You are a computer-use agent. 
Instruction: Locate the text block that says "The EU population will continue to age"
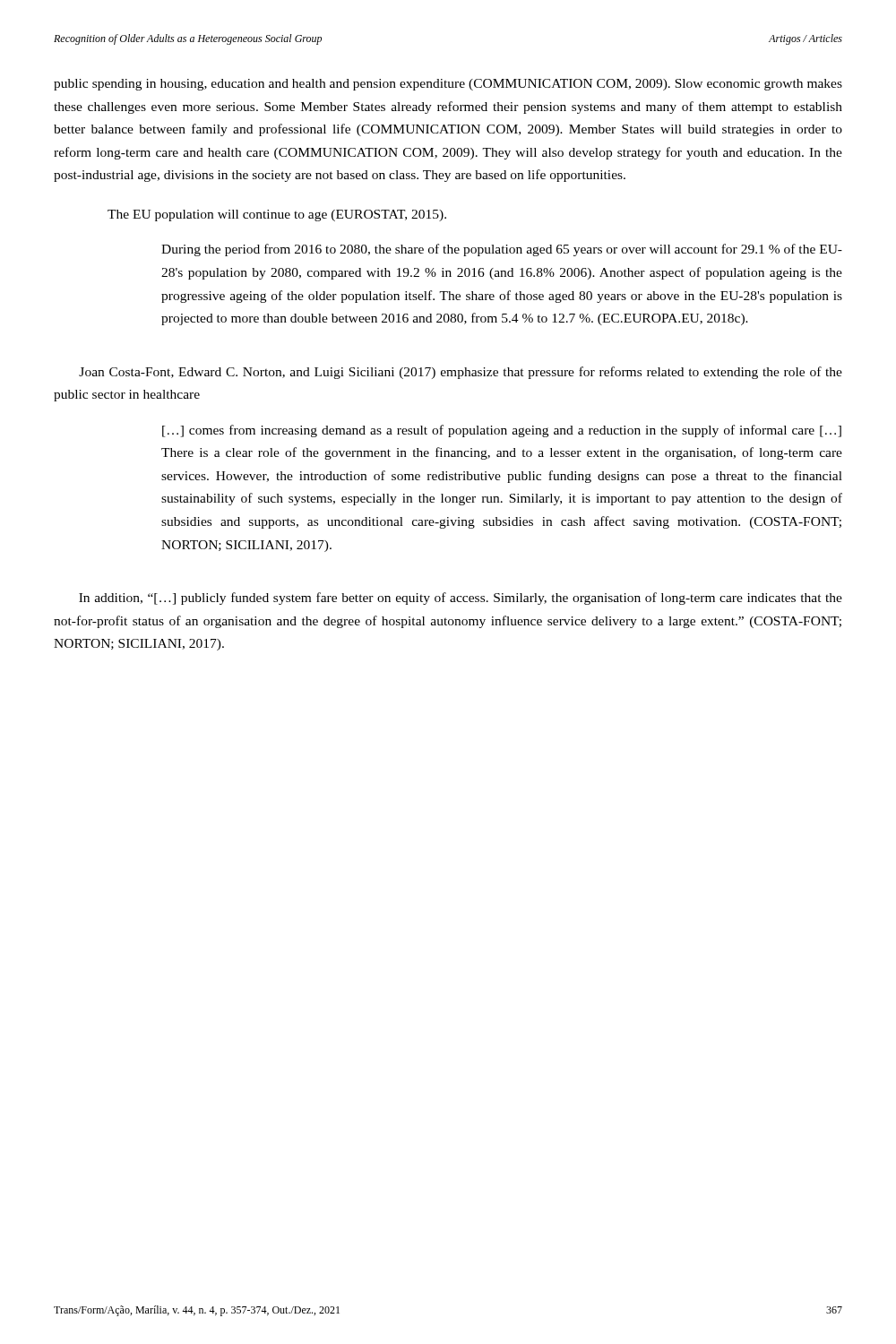click(277, 213)
